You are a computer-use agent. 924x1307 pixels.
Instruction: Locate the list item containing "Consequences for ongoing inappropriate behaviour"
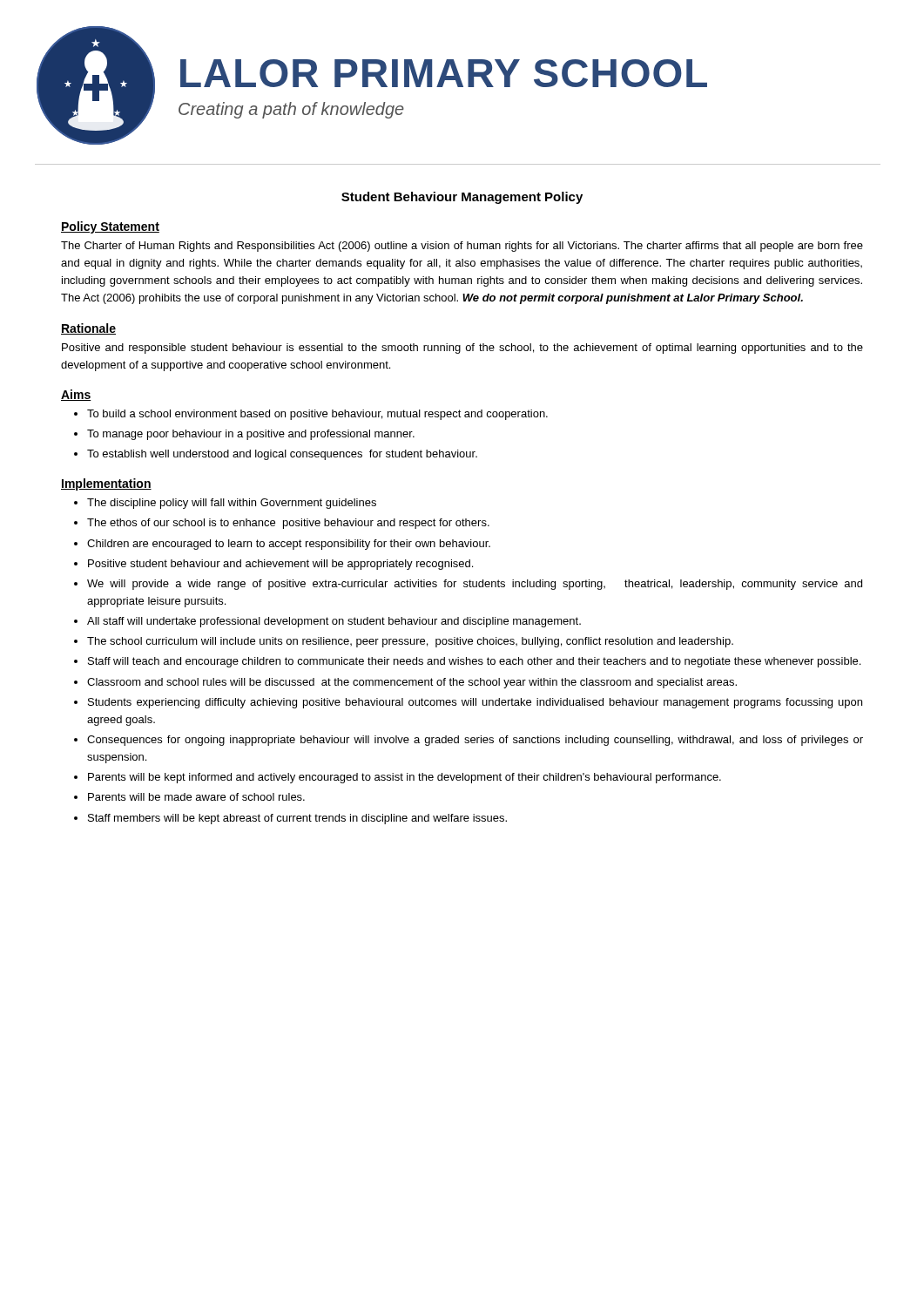click(475, 748)
